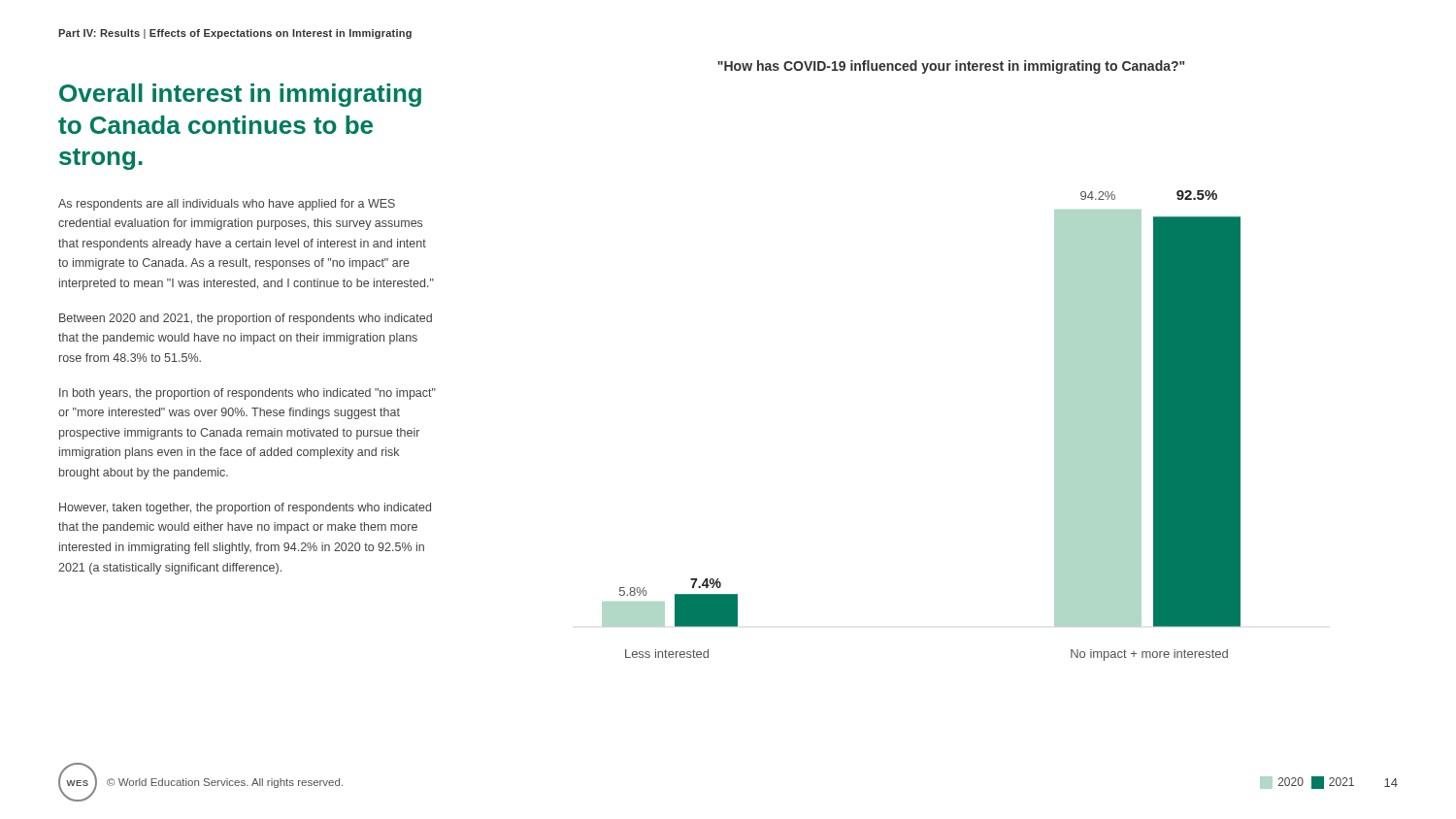Locate the title that opens with "Overall interest in immigrating to Canada continues"
The width and height of the screenshot is (1456, 819).
(x=241, y=125)
